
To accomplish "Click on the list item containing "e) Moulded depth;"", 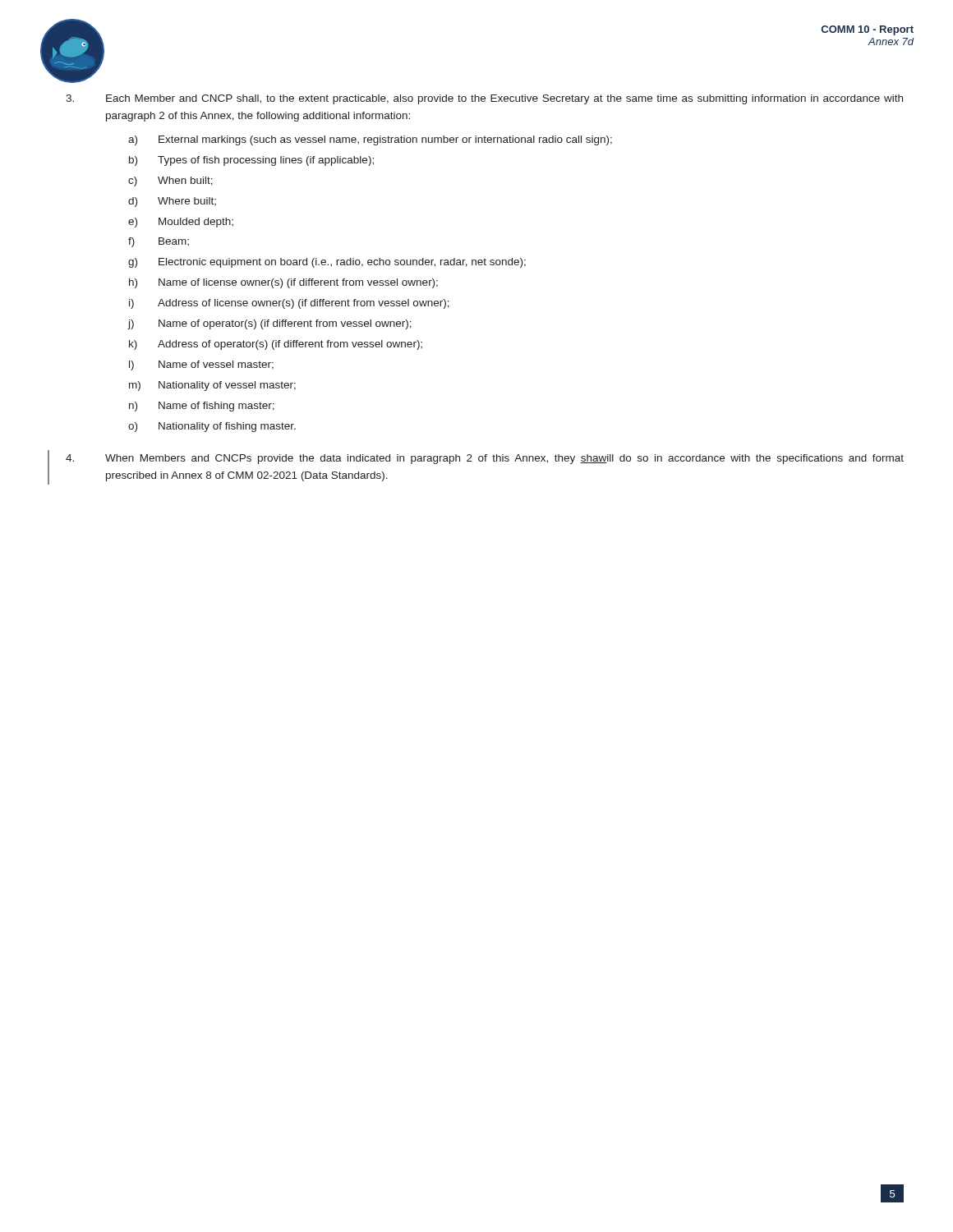I will pos(181,223).
